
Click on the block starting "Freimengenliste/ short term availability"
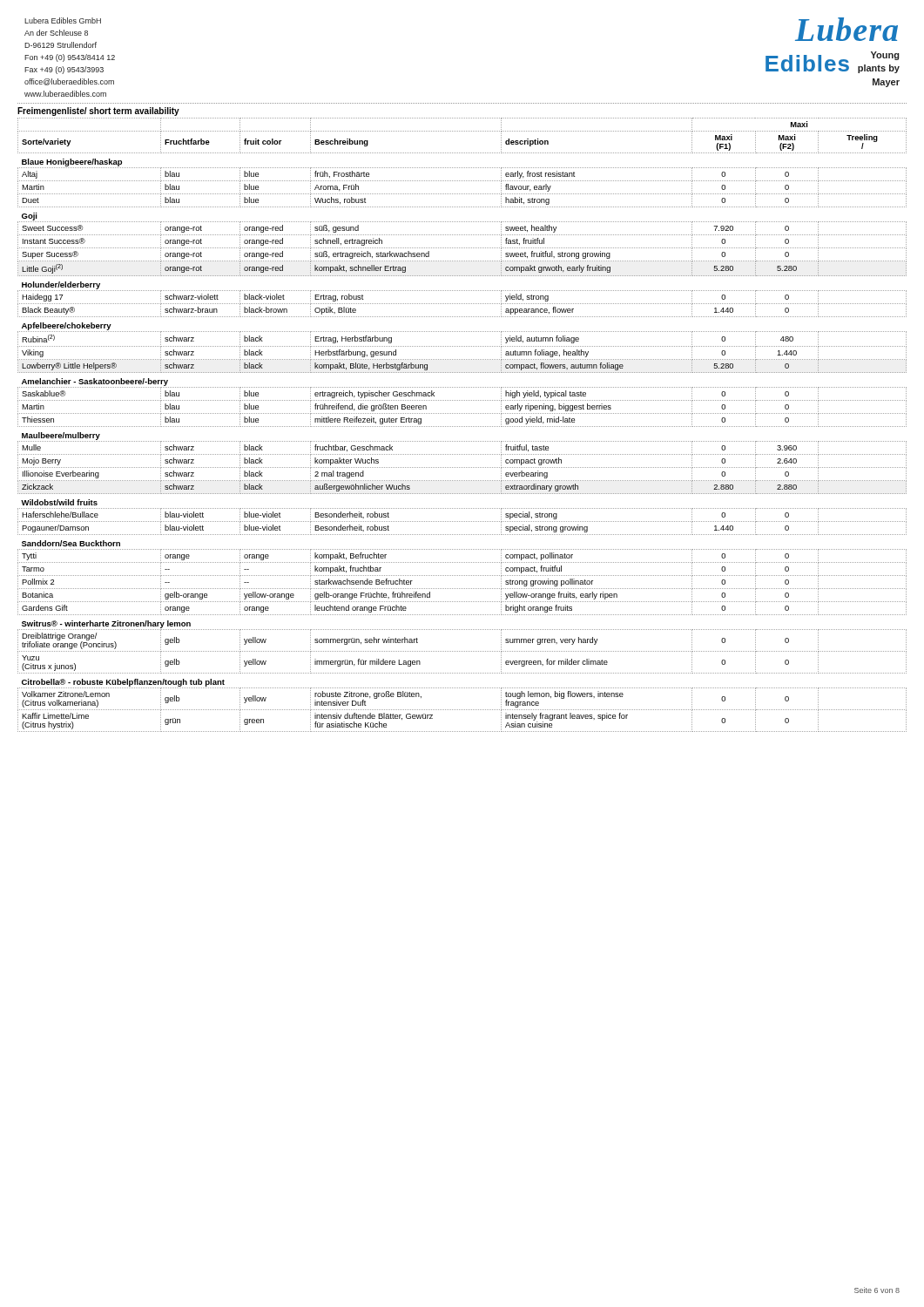point(98,111)
